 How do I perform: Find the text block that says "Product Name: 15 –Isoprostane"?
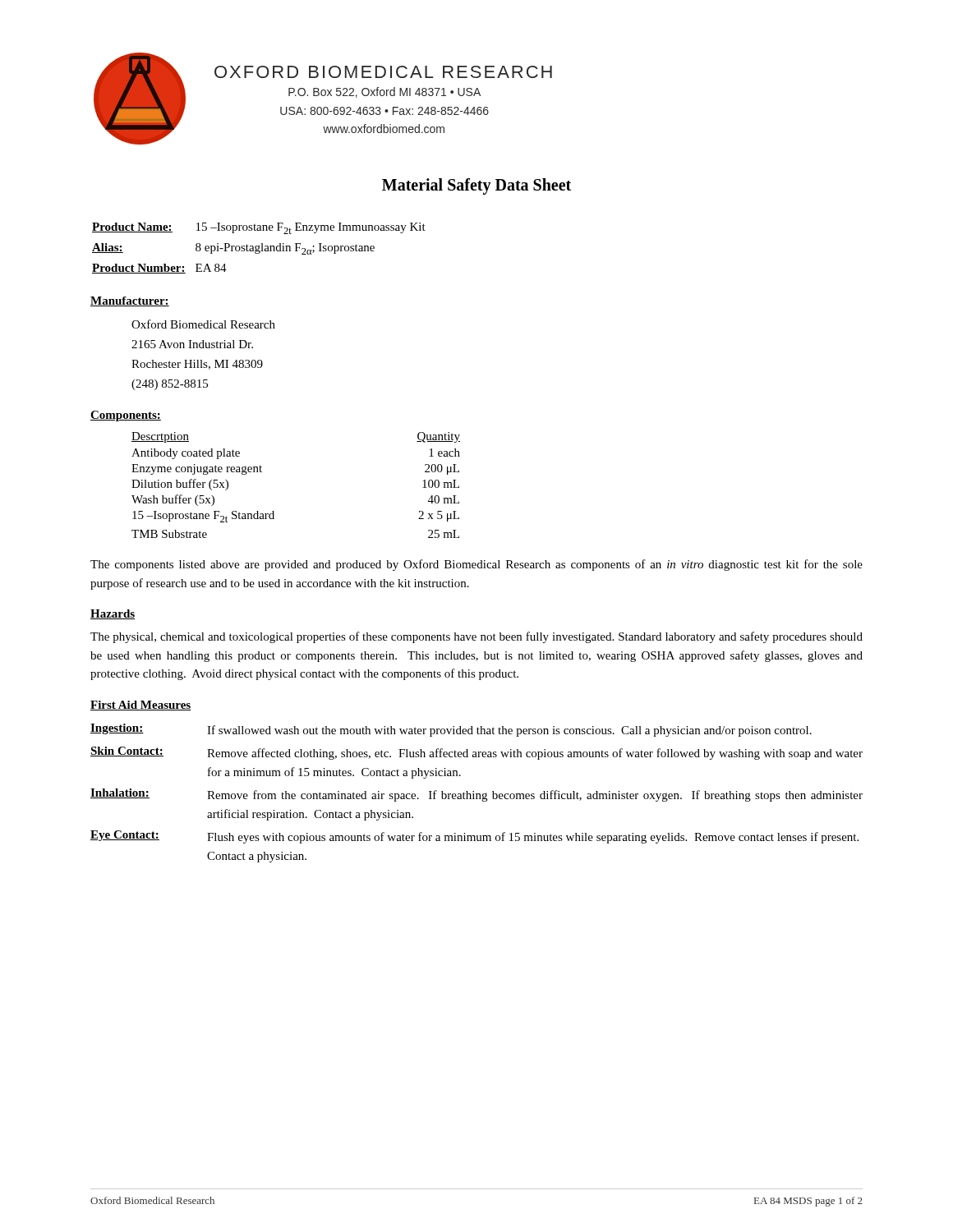pos(259,248)
